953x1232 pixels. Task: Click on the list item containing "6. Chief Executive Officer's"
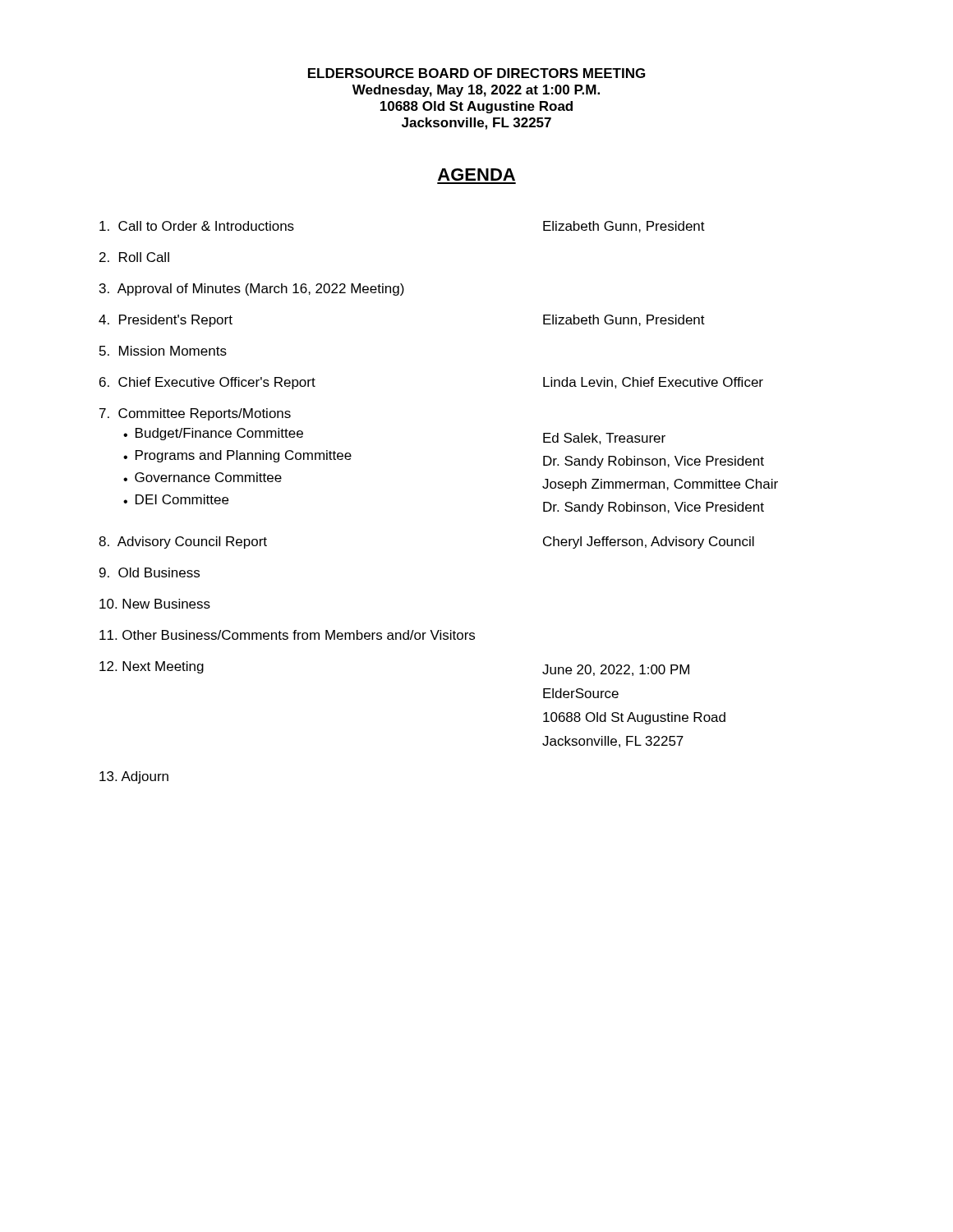point(203,384)
